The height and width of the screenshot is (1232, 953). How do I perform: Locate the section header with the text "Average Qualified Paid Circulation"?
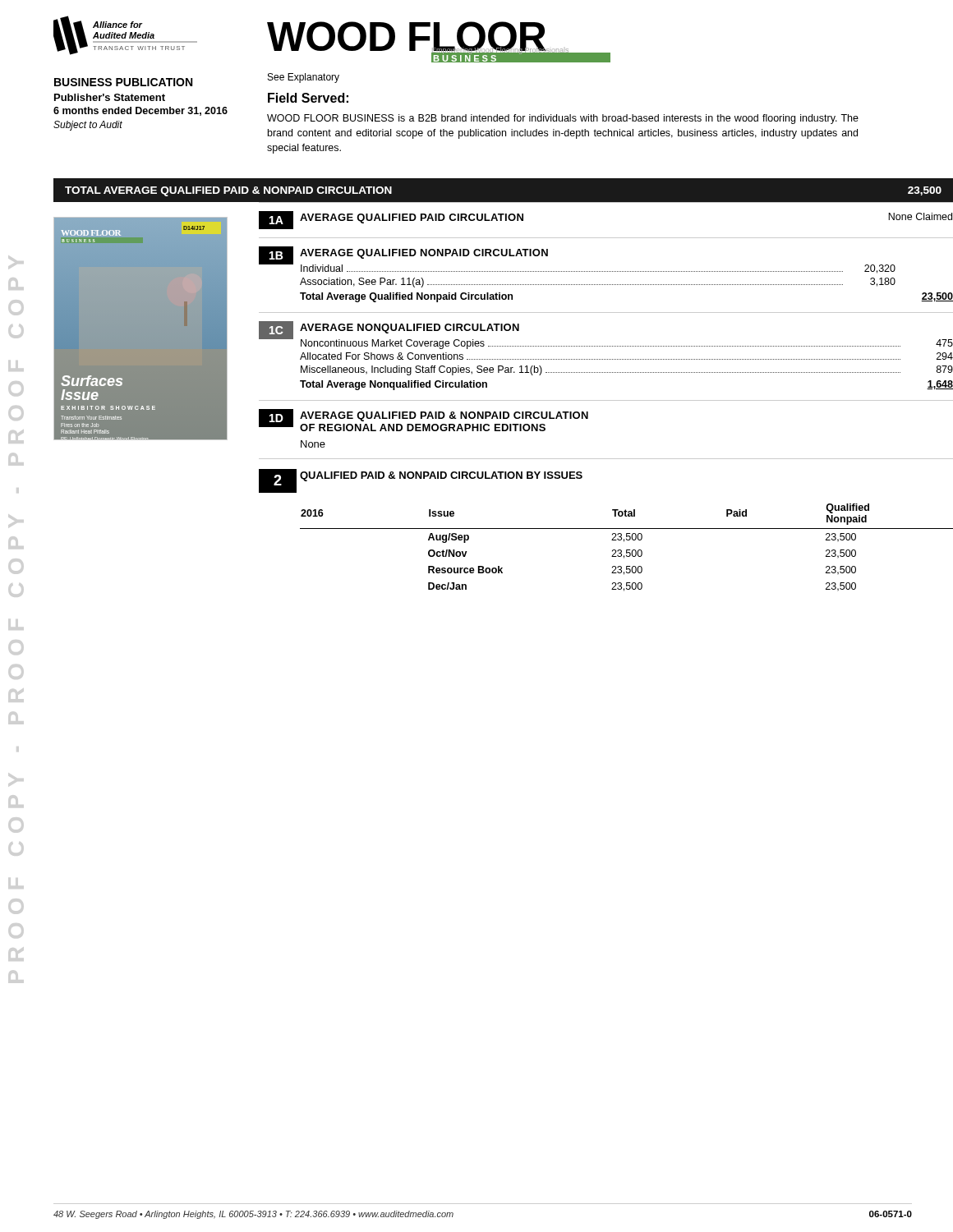(412, 218)
